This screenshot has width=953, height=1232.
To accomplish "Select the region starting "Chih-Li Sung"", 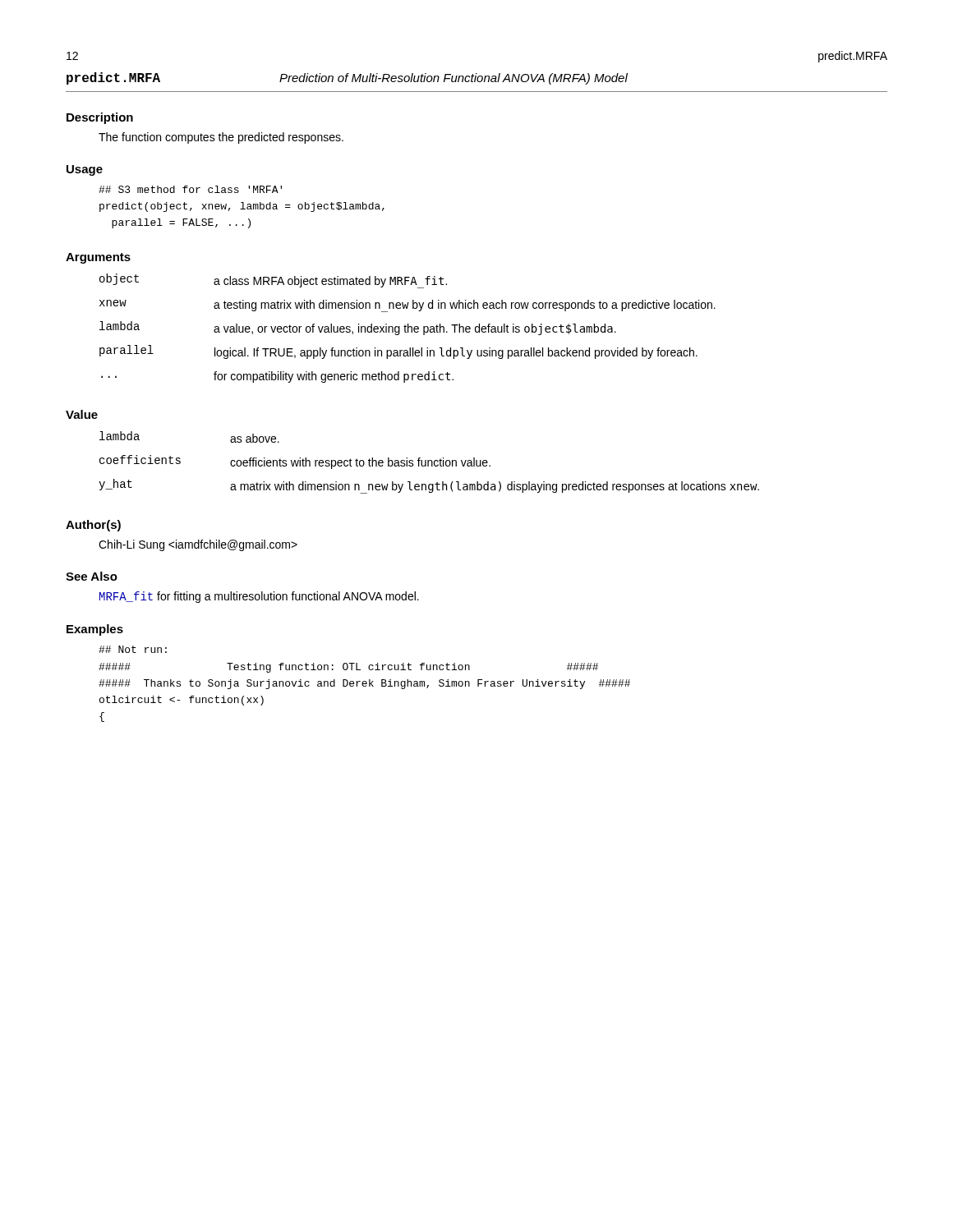I will pyautogui.click(x=198, y=545).
